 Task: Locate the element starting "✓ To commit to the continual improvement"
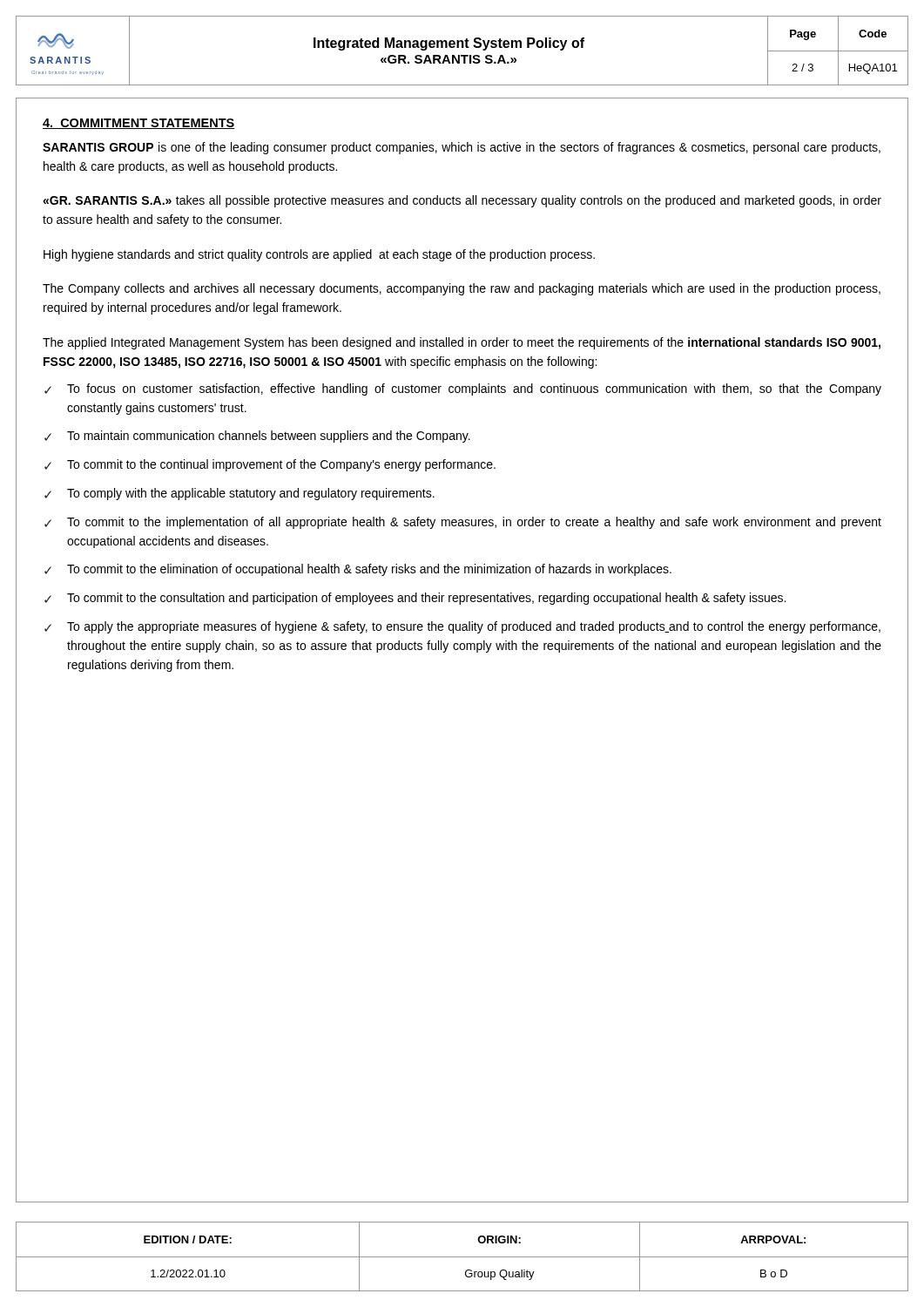(x=462, y=466)
